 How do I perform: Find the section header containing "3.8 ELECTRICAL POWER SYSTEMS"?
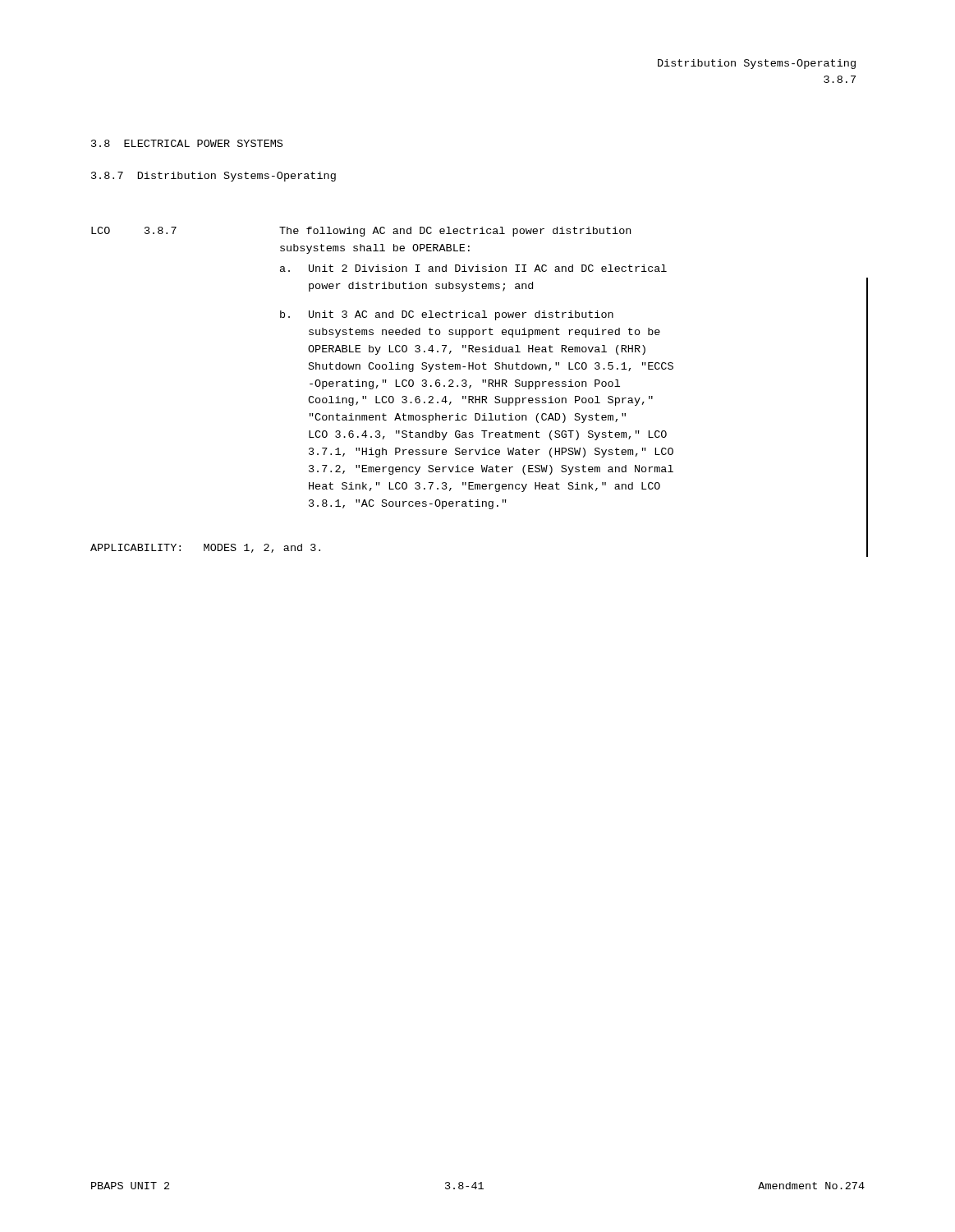[187, 144]
